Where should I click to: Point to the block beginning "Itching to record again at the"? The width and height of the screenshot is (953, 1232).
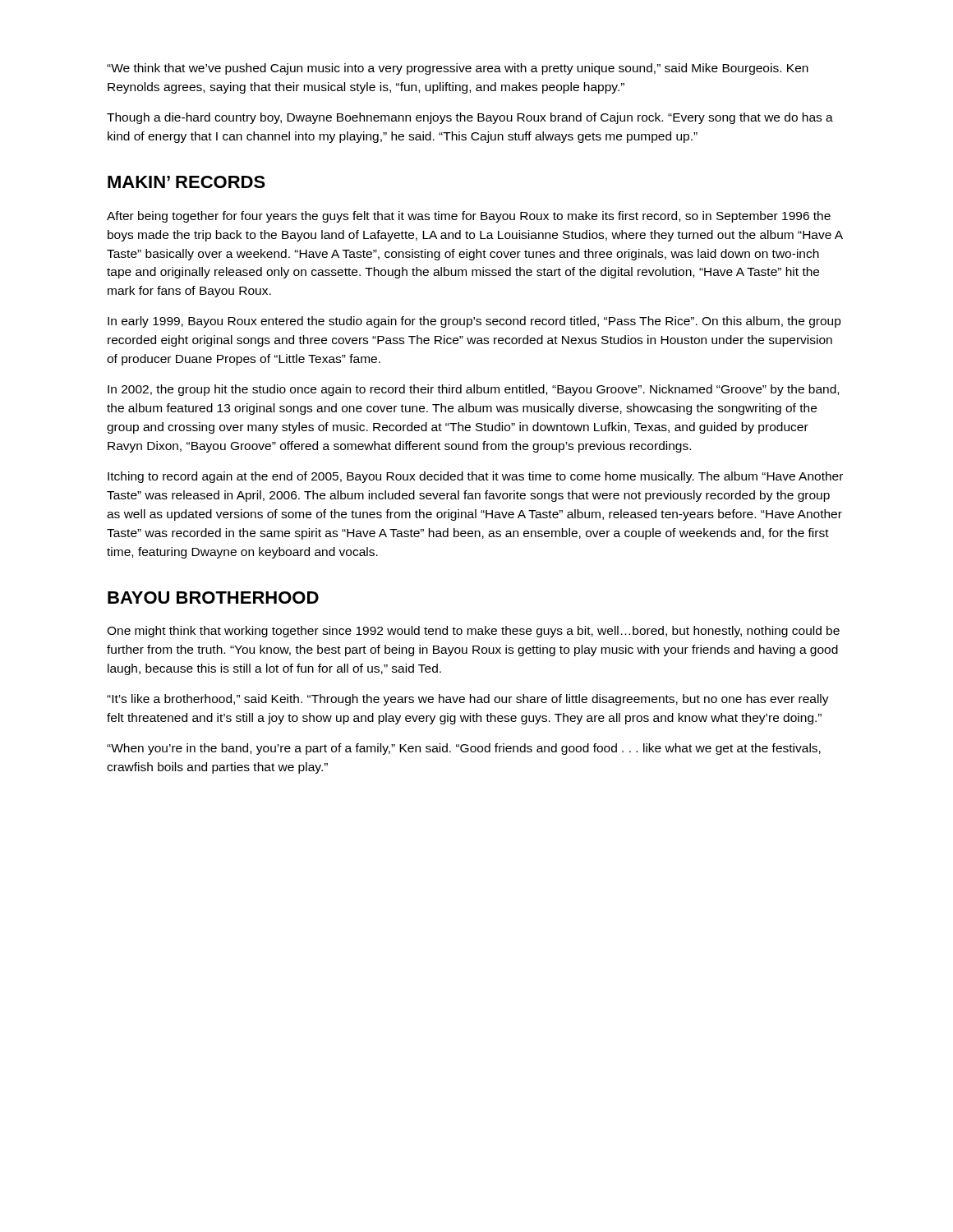475,514
